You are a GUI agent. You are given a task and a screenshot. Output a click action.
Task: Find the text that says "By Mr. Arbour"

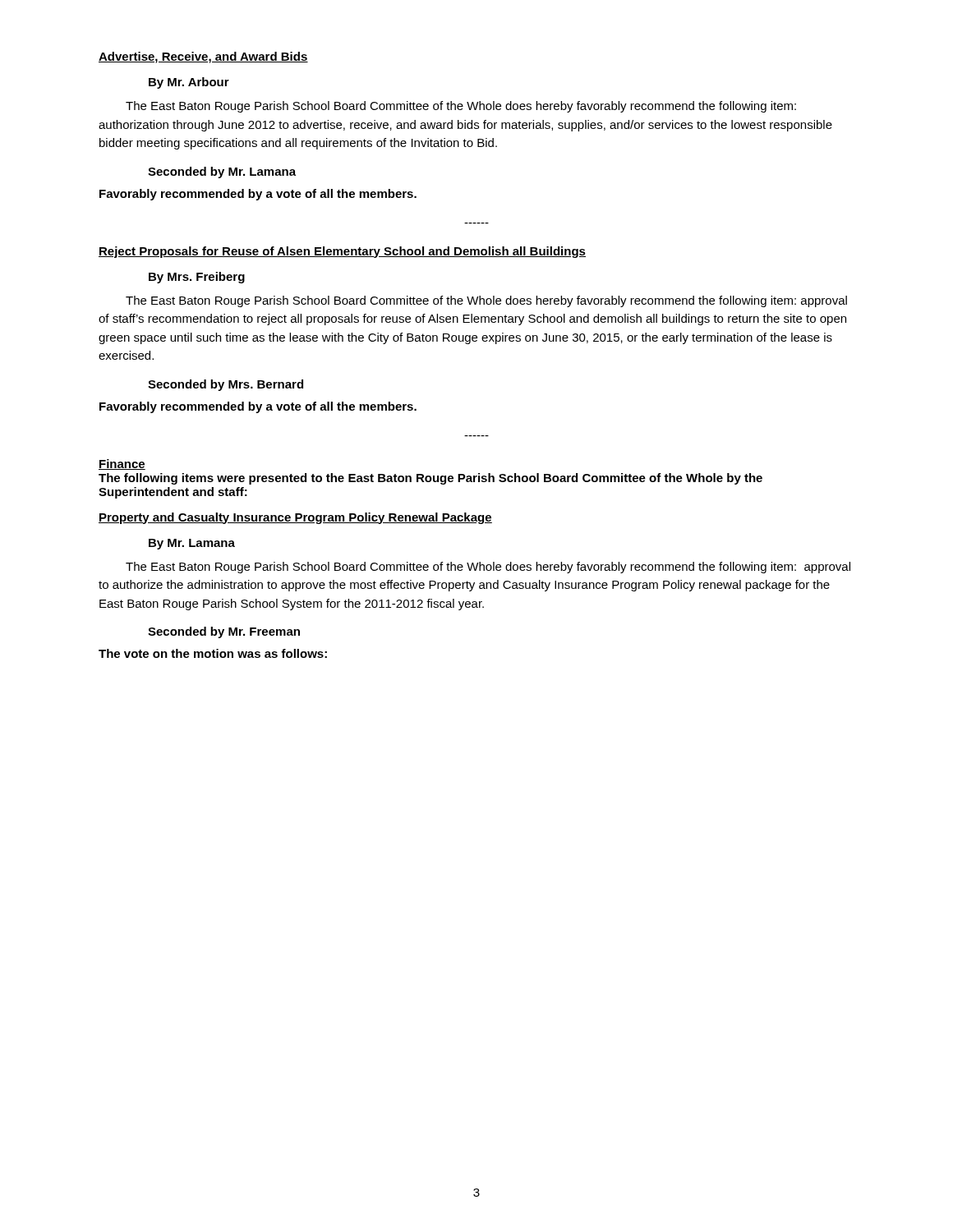coord(188,82)
